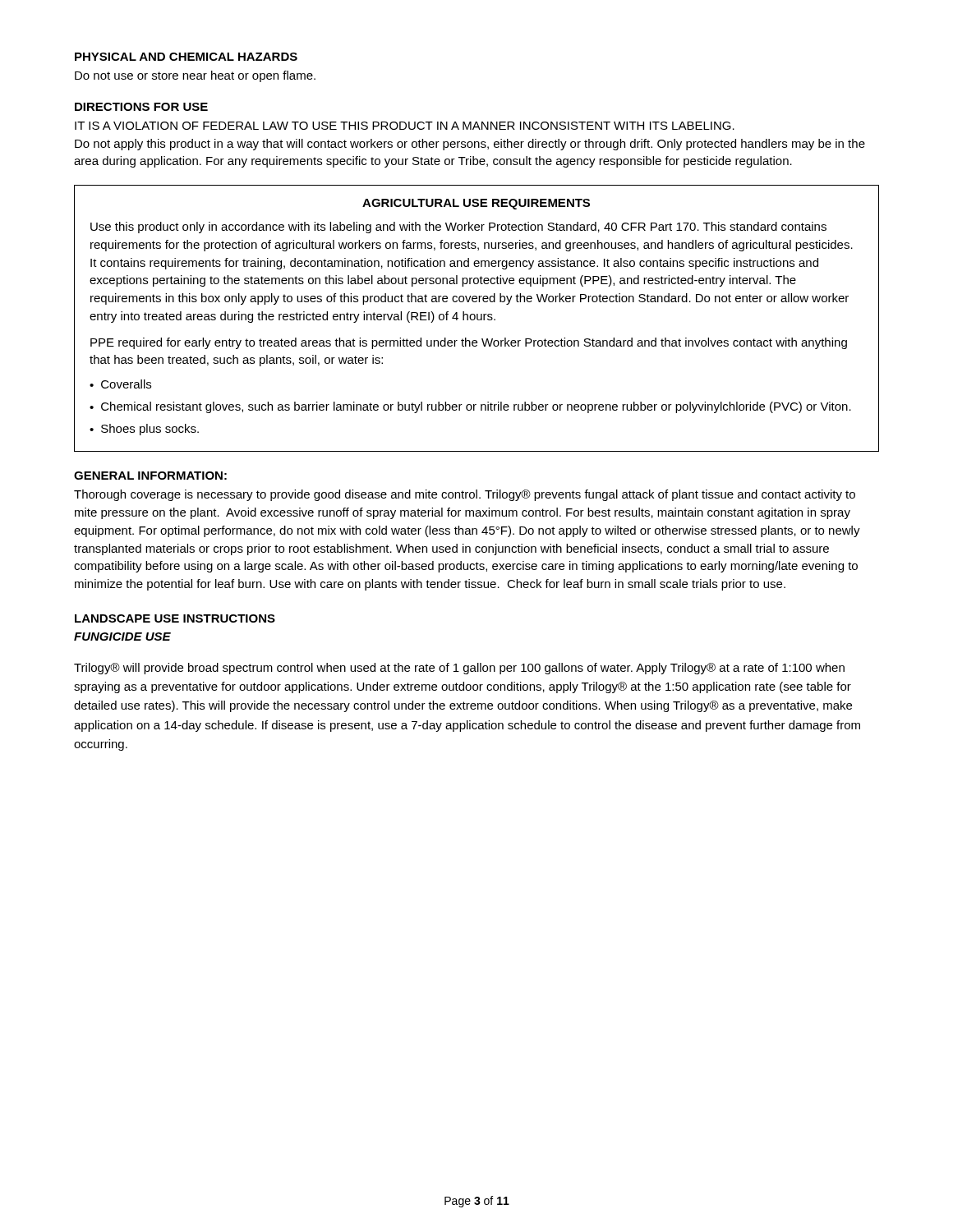953x1232 pixels.
Task: Click on the section header containing "PHYSICAL AND CHEMICAL HAZARDS"
Action: click(186, 56)
